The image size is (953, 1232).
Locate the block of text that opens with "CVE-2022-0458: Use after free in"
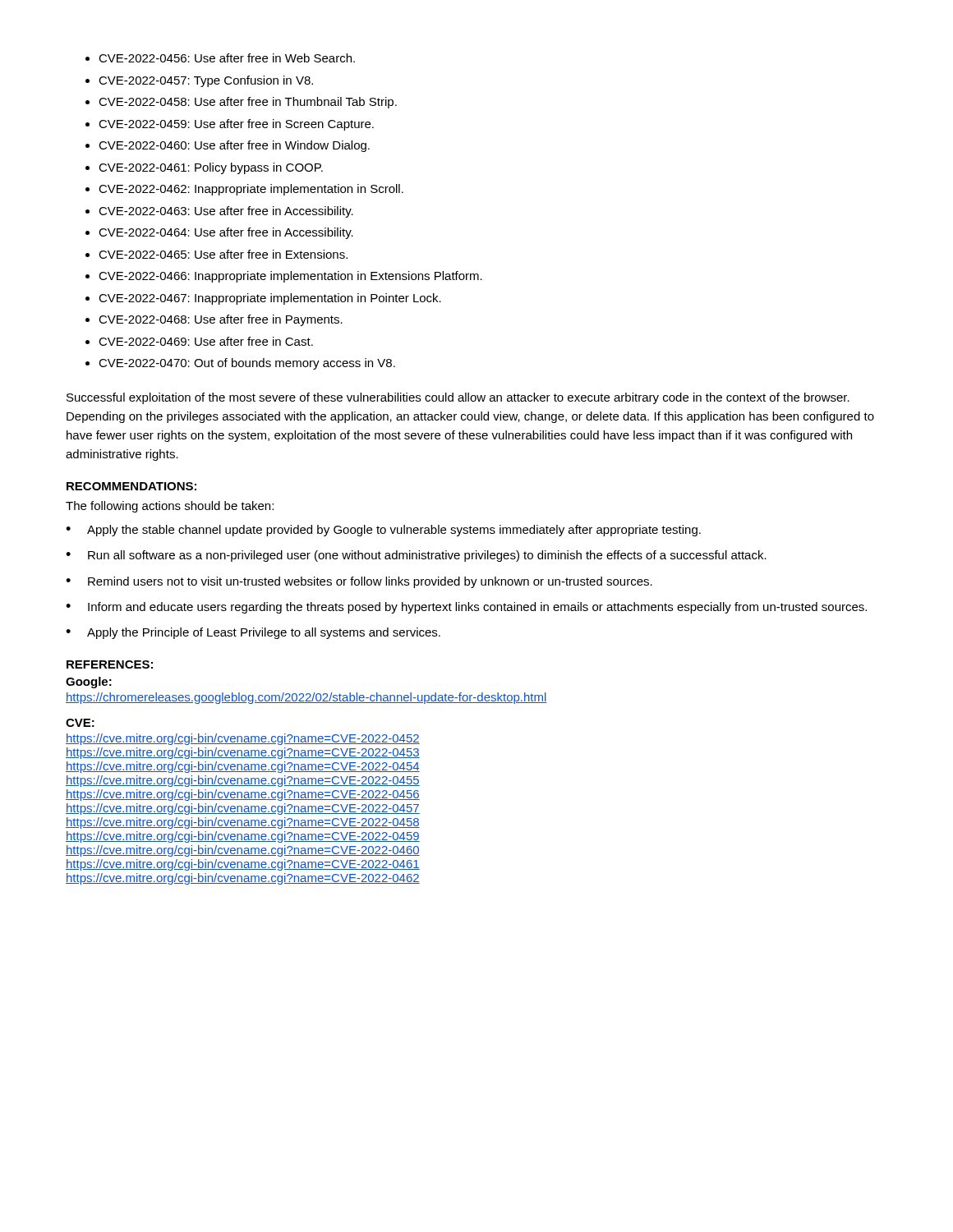[x=248, y=103]
